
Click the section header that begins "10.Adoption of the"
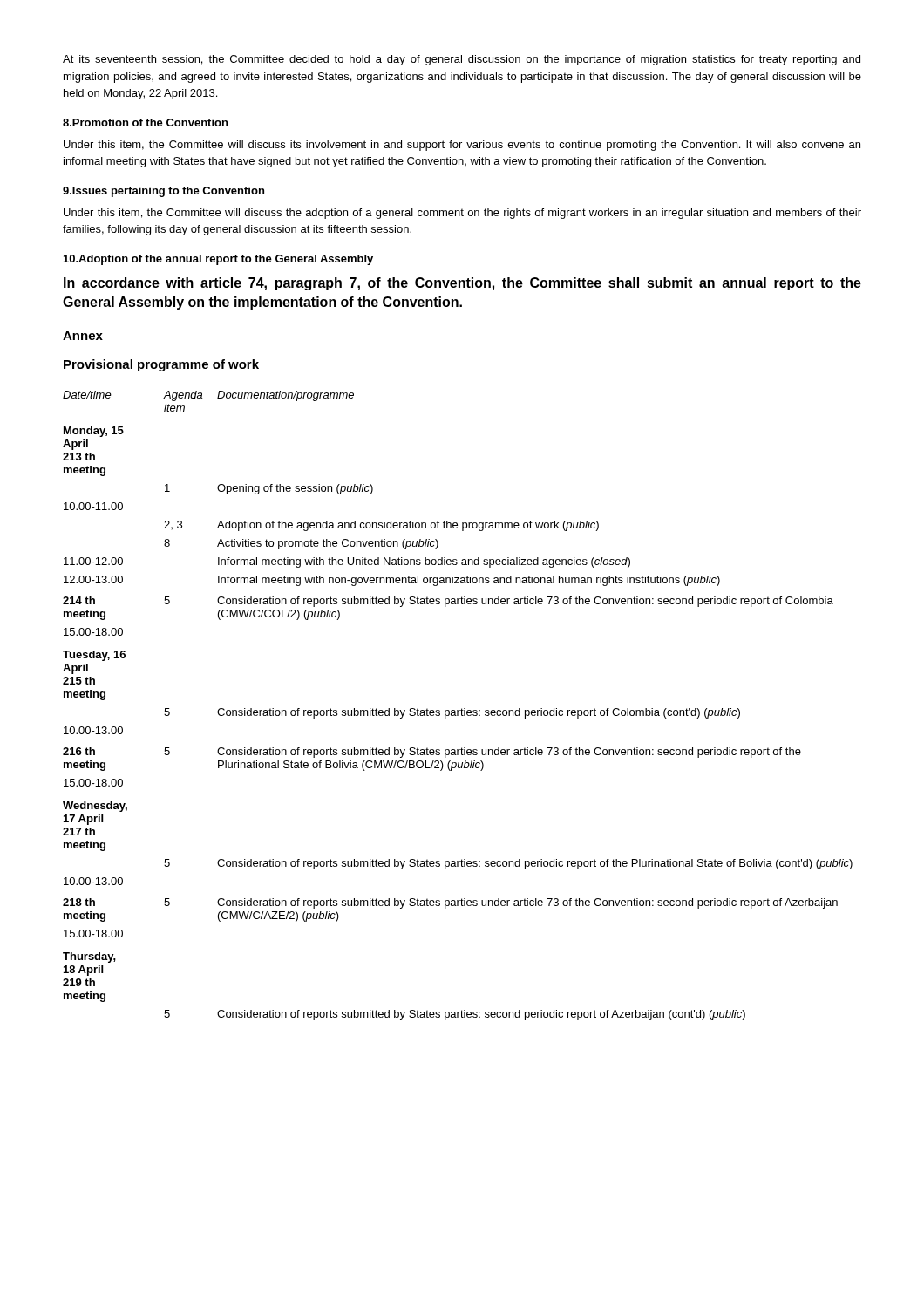click(x=218, y=258)
